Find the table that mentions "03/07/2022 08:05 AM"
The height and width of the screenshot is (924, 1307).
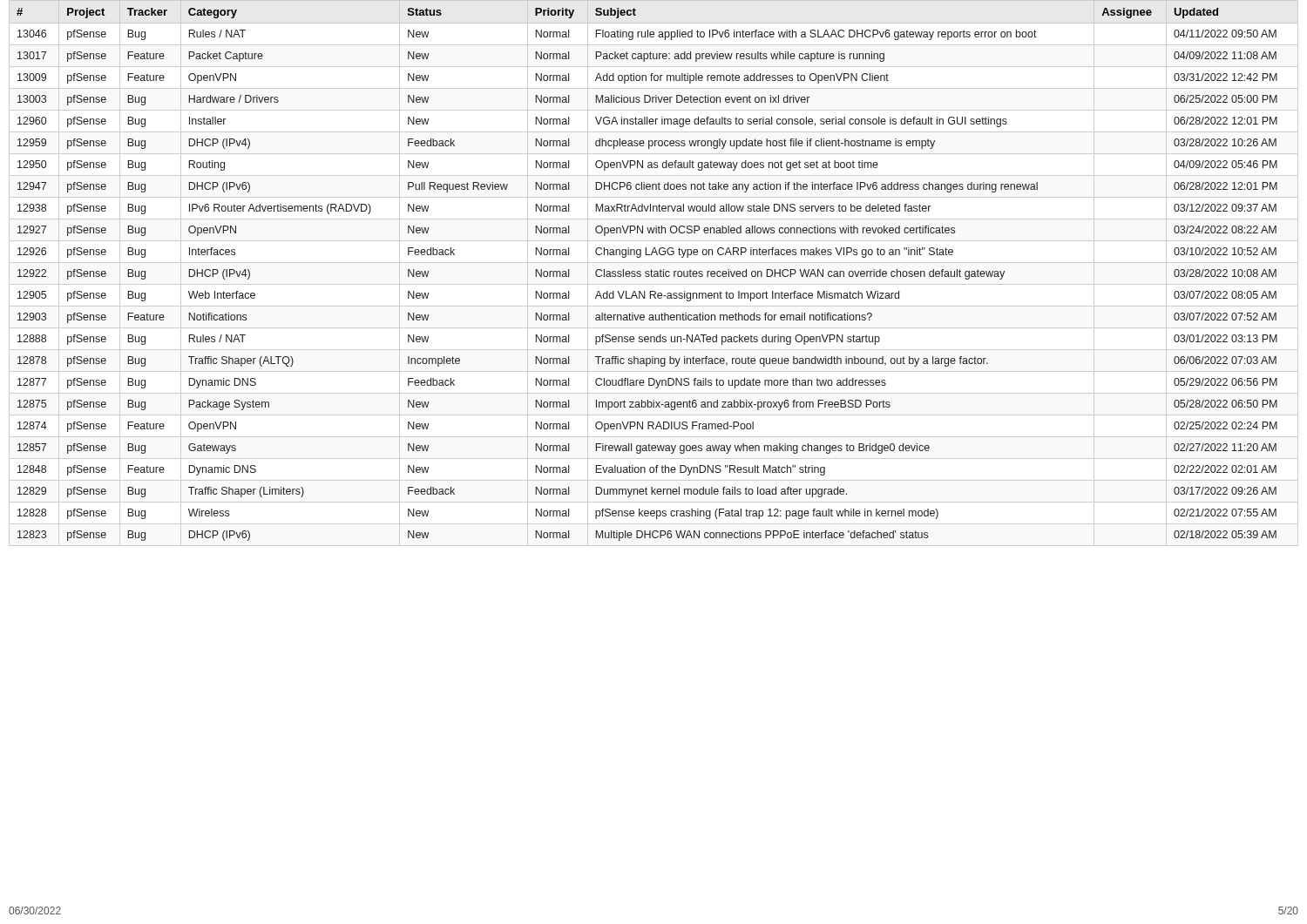pyautogui.click(x=654, y=273)
